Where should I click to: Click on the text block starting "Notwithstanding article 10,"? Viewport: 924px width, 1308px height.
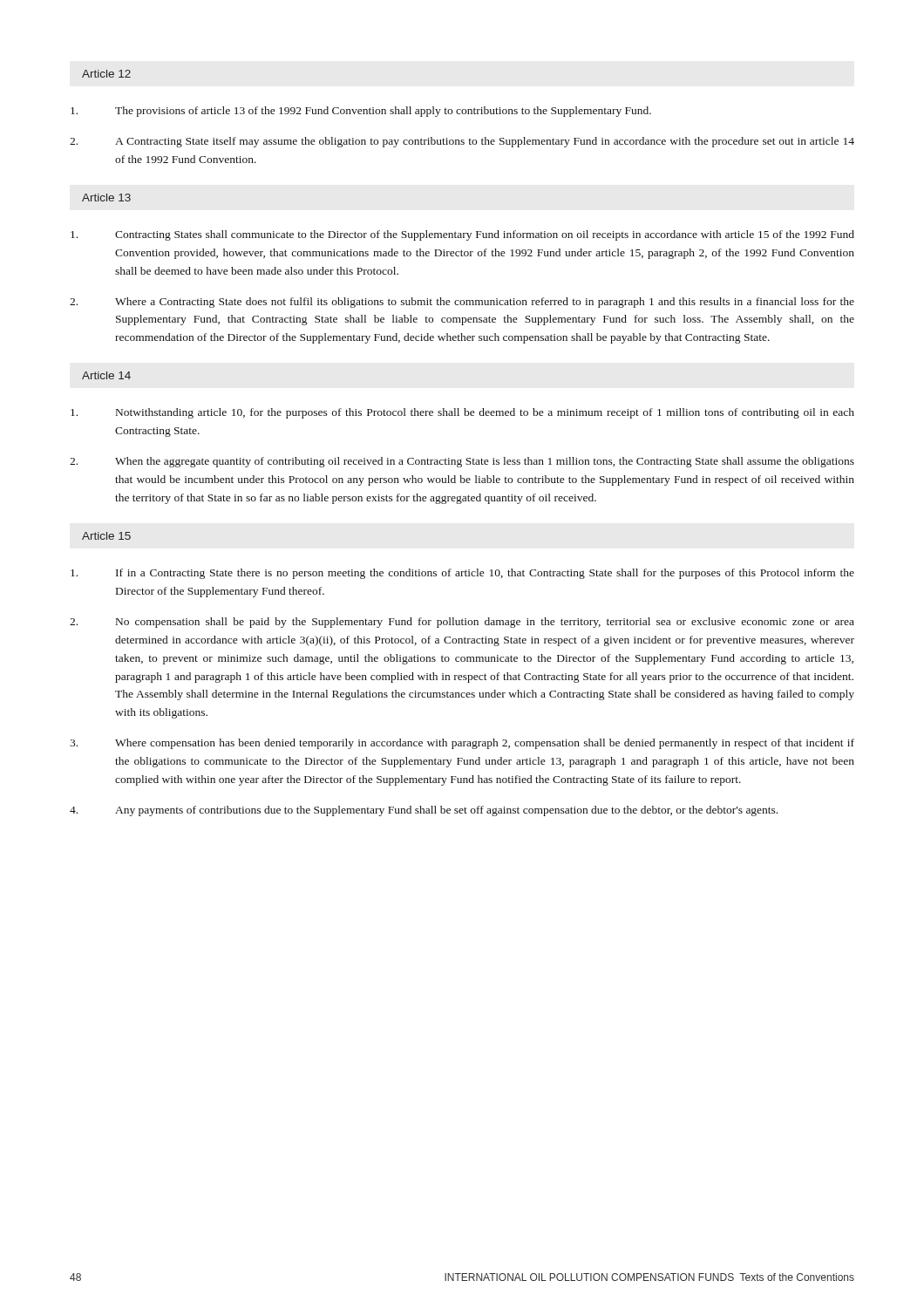click(462, 422)
